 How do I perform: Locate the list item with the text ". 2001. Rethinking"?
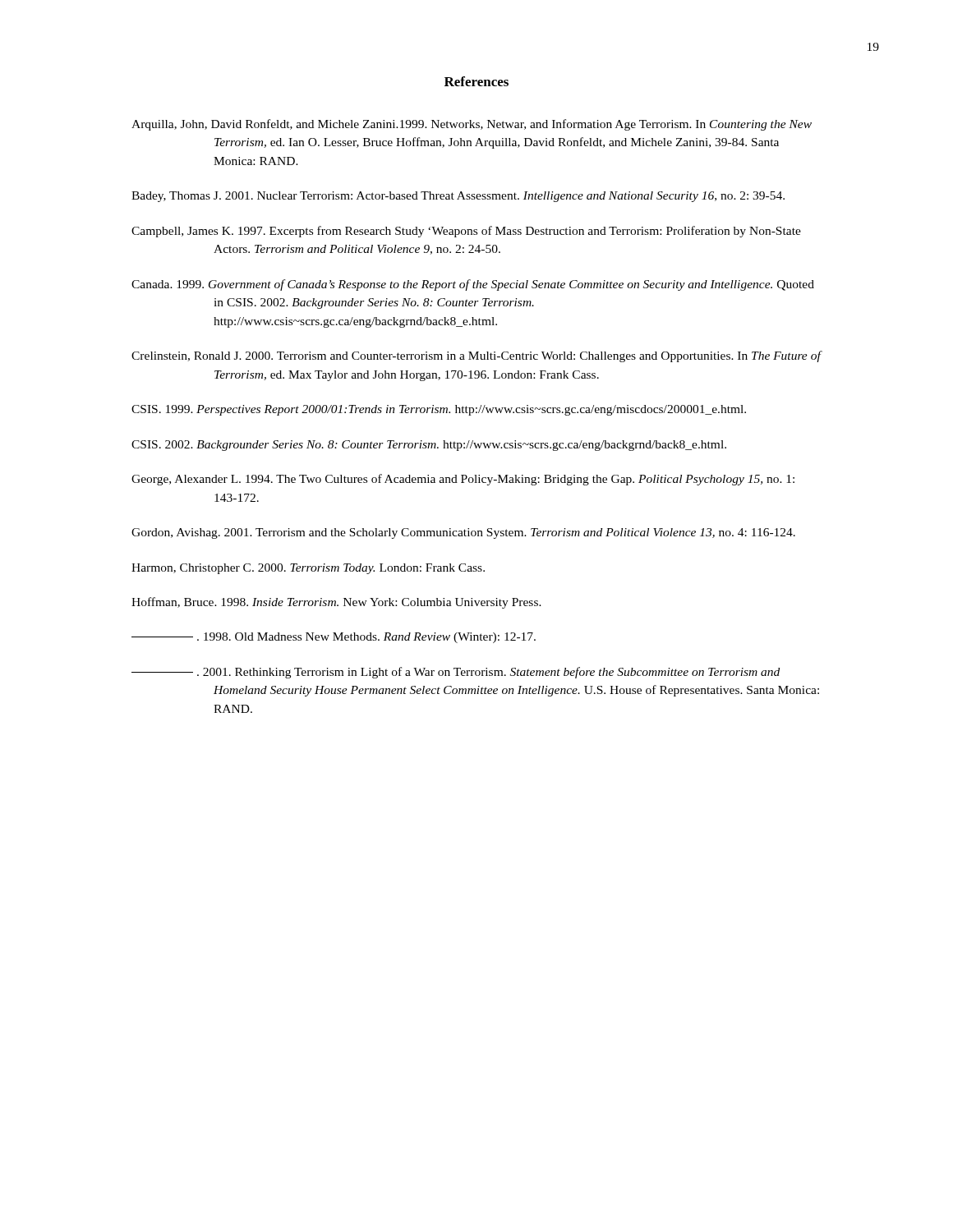tap(476, 690)
